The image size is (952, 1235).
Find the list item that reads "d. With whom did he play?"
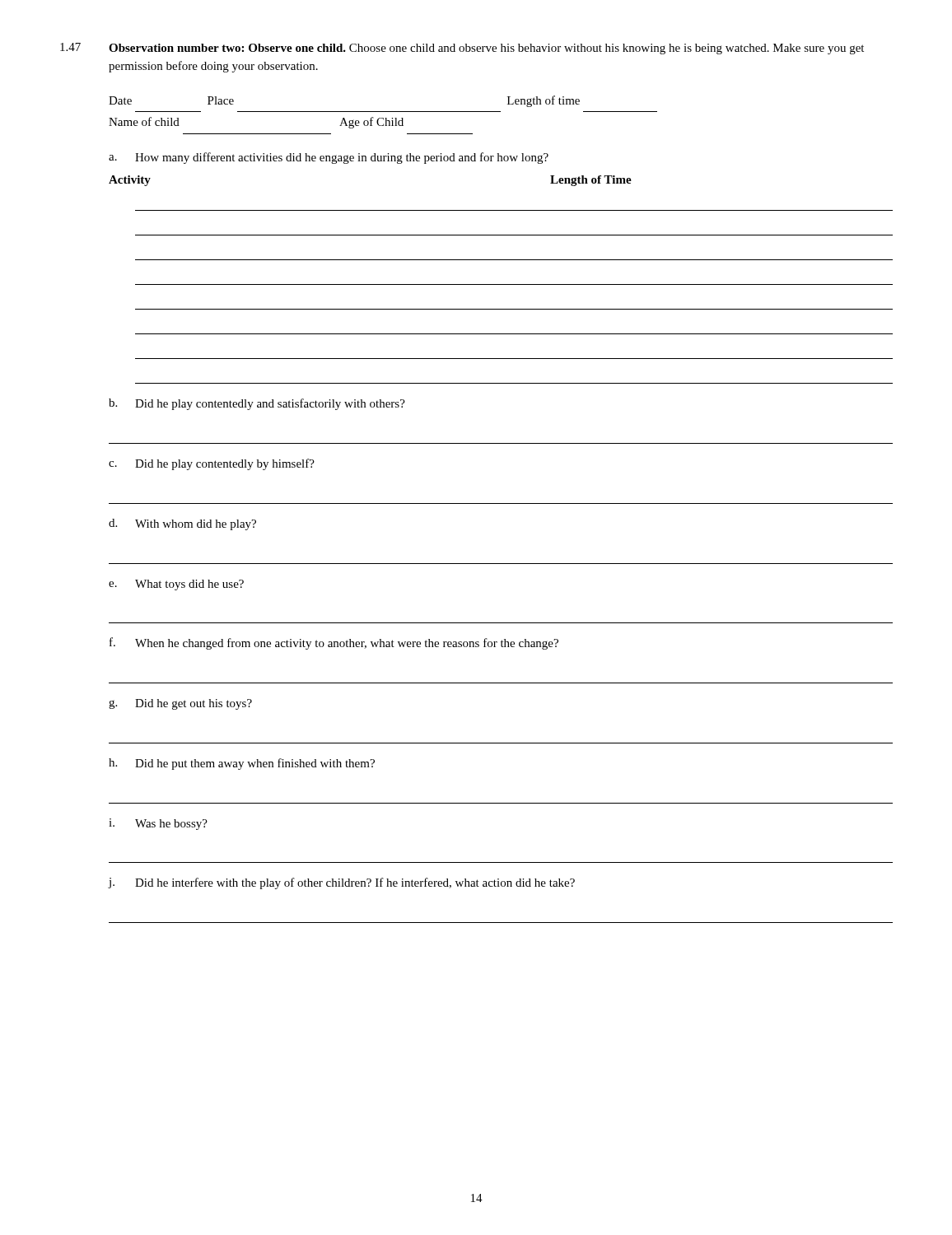click(182, 524)
